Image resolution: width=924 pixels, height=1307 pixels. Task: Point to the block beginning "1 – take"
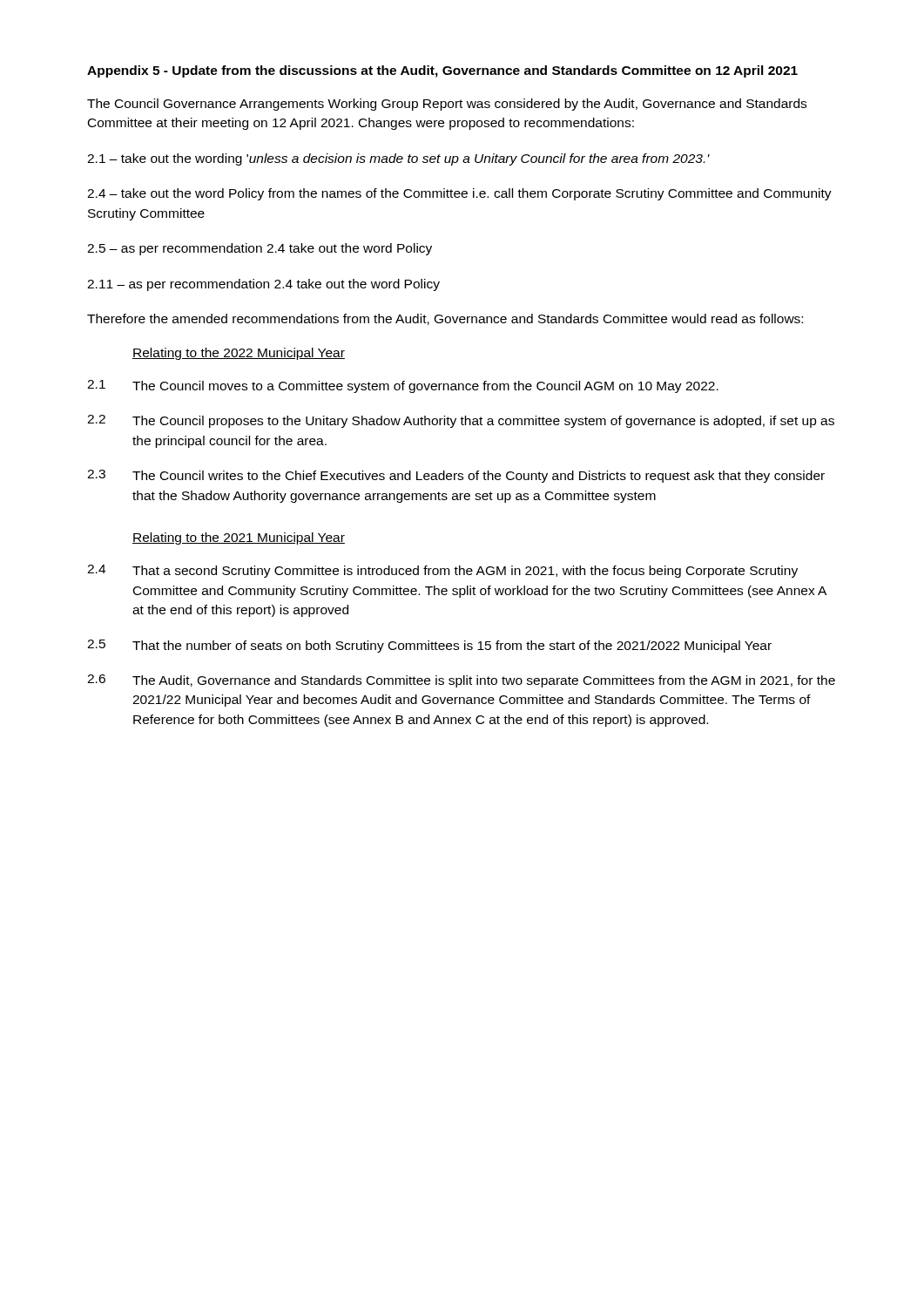click(462, 159)
